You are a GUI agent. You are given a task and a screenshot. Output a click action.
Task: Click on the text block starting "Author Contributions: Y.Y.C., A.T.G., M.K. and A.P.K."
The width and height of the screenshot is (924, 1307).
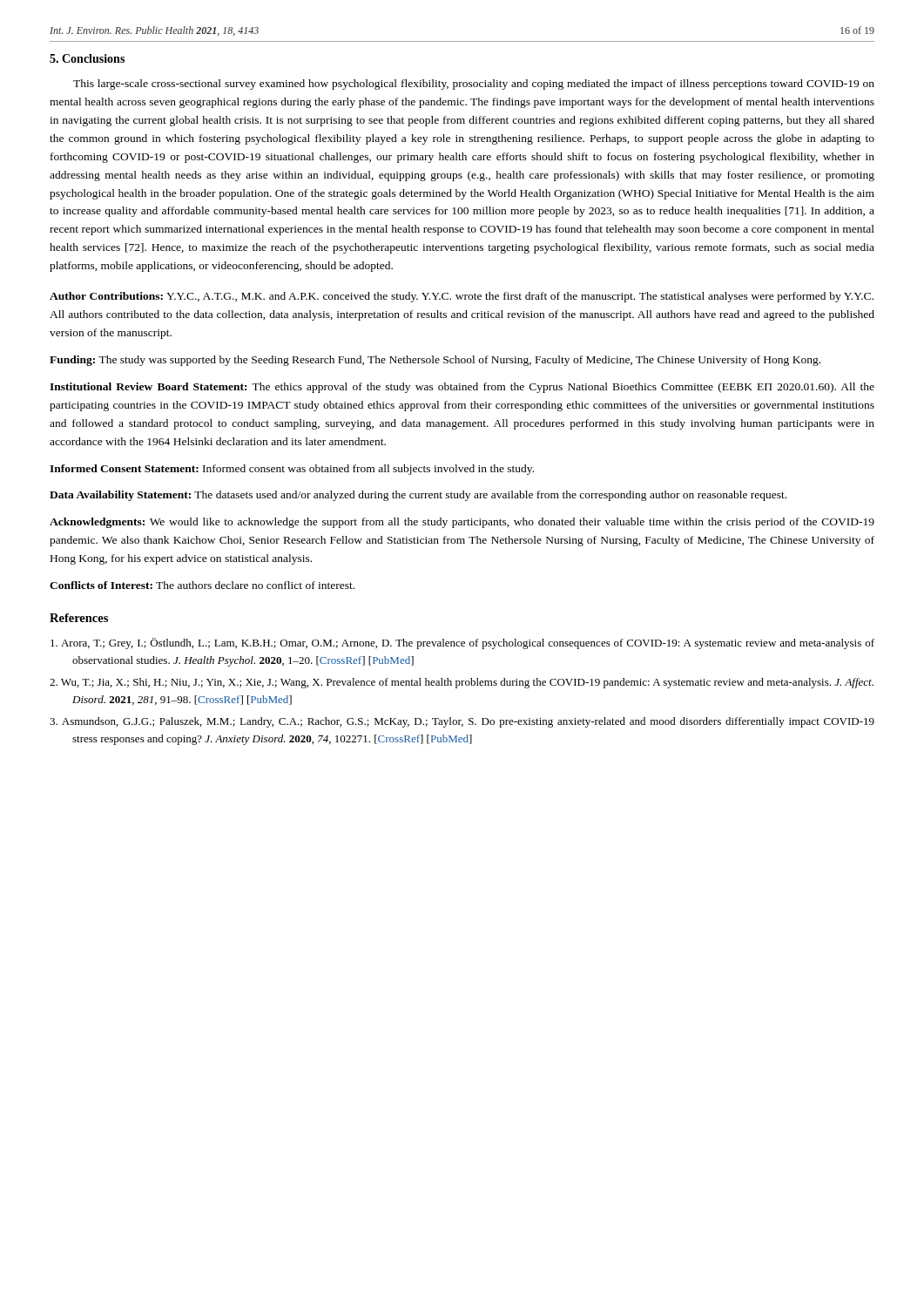click(x=462, y=314)
